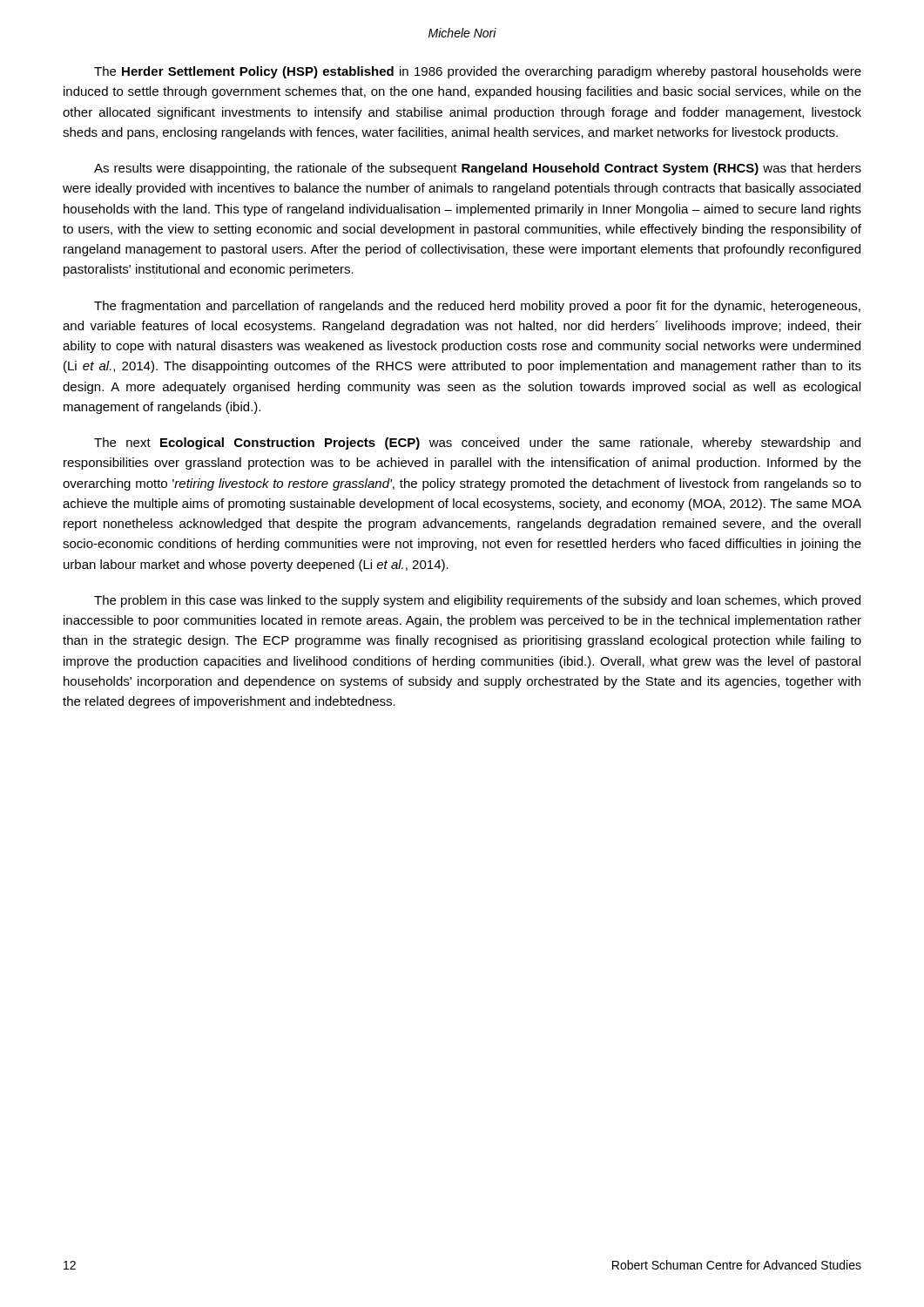Point to the block beginning "The next Ecological Construction Projects"
The image size is (924, 1307).
pos(462,503)
